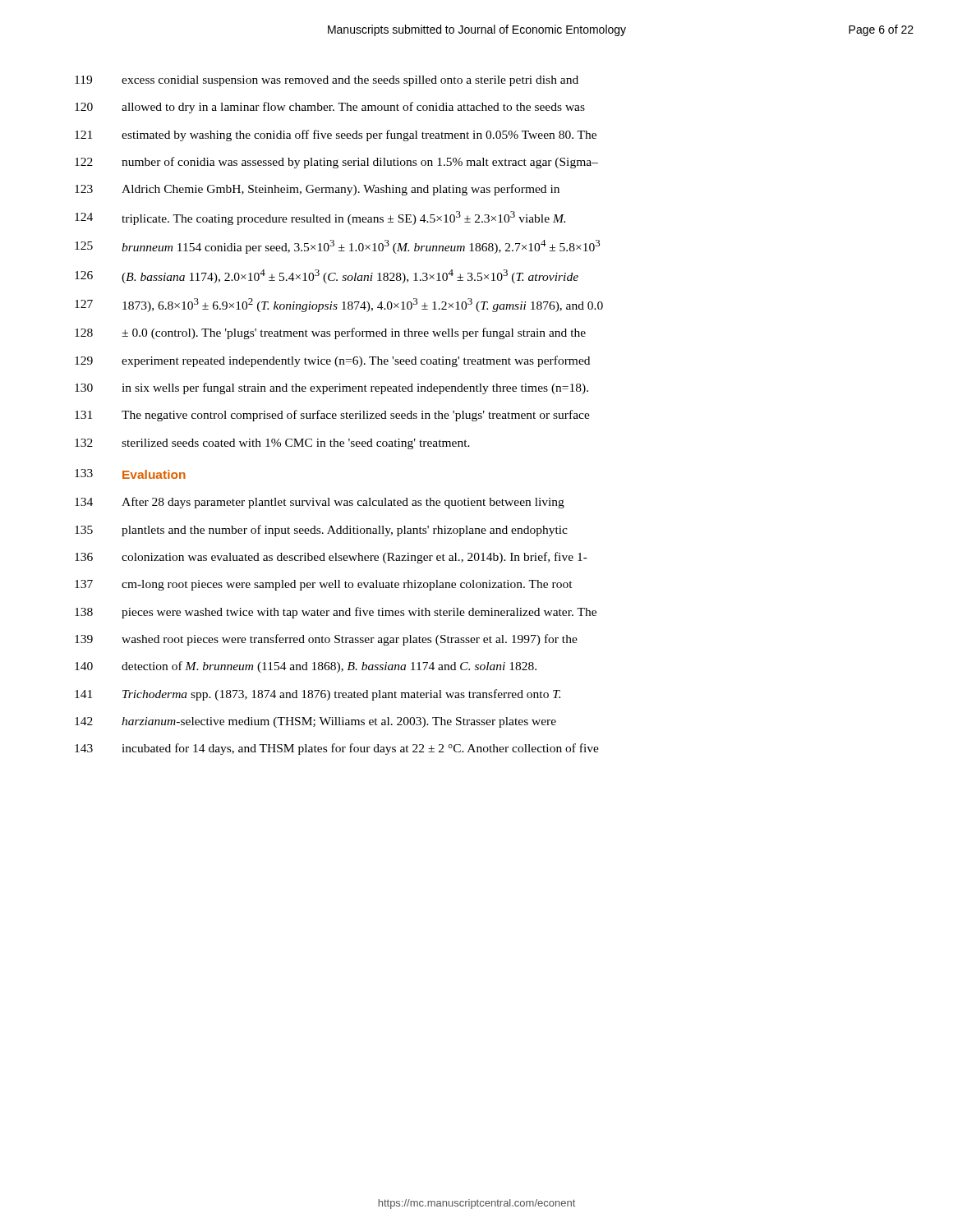Select the text starting "139 washed root pieces"
The height and width of the screenshot is (1232, 953).
(x=476, y=639)
